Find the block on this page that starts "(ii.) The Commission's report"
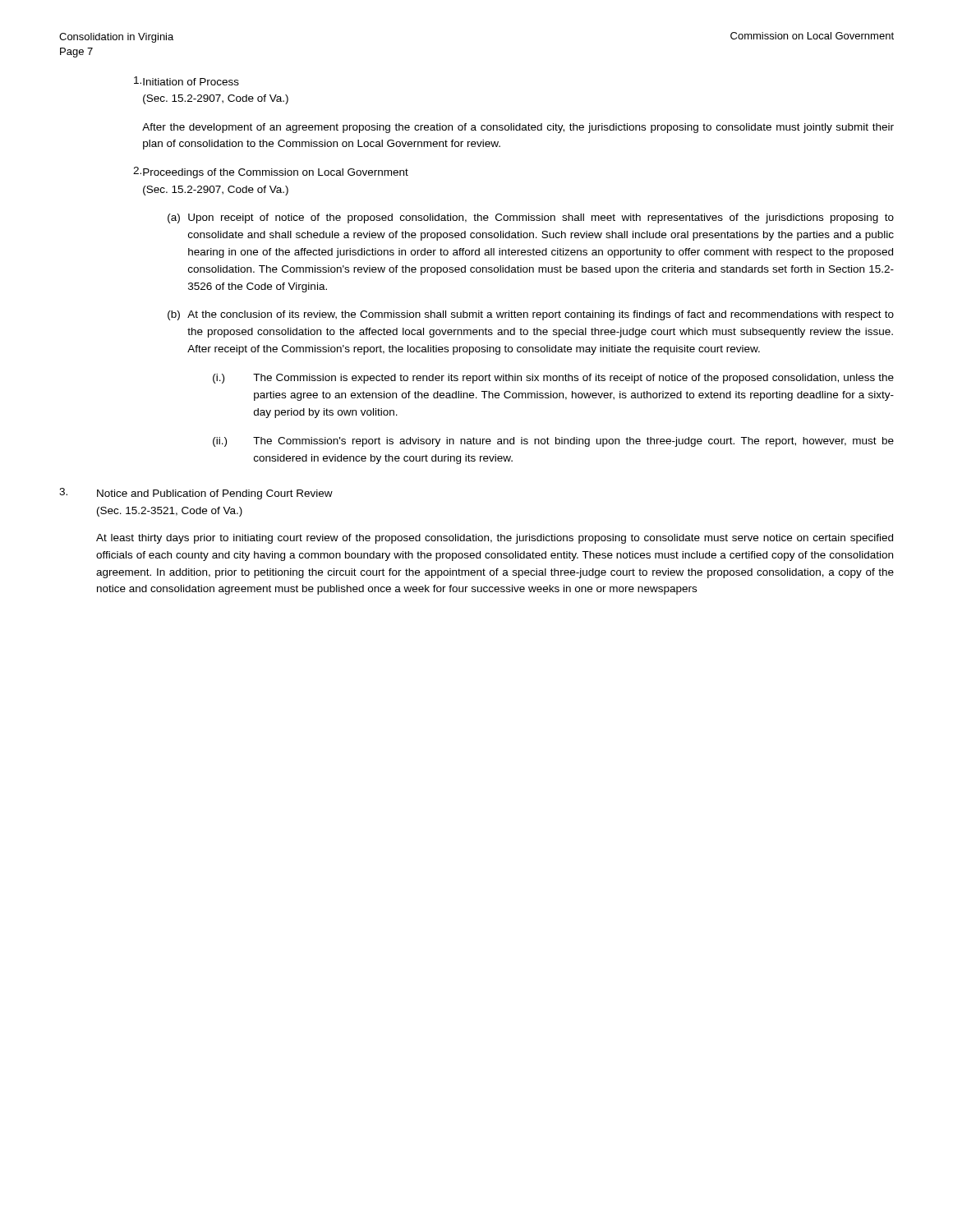Viewport: 953px width, 1232px height. (x=541, y=450)
